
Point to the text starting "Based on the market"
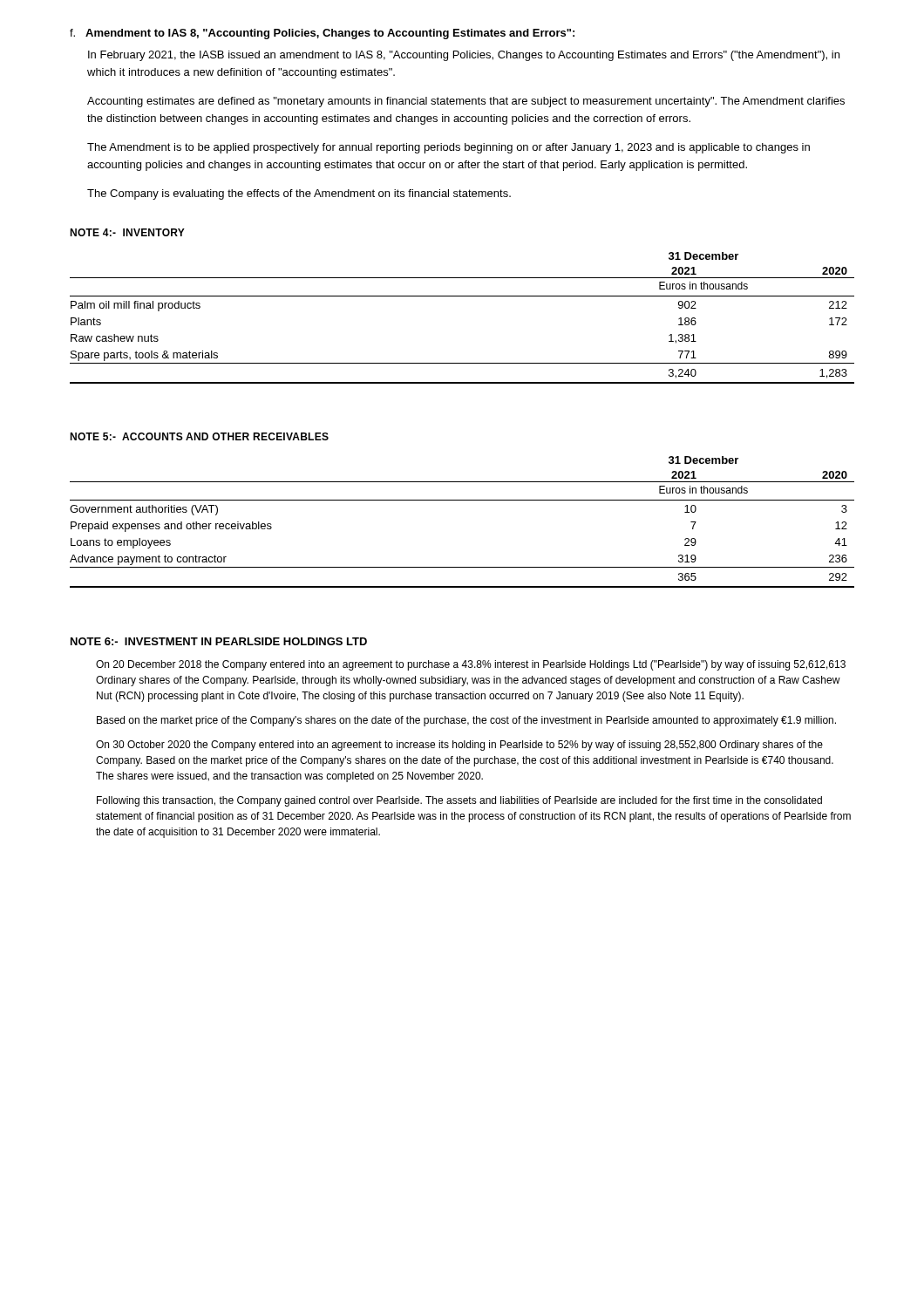pyautogui.click(x=466, y=720)
